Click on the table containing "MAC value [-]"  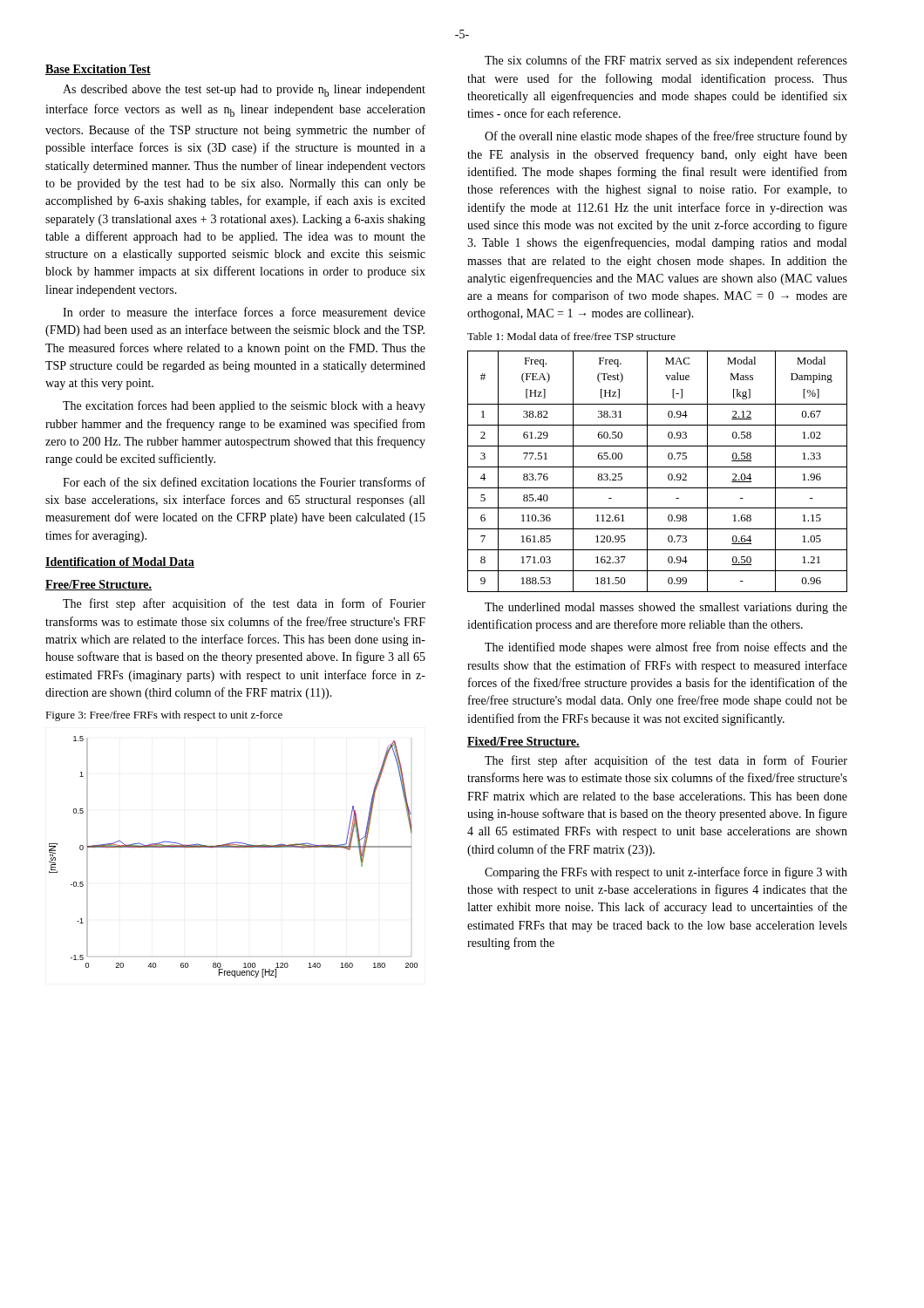(x=657, y=471)
